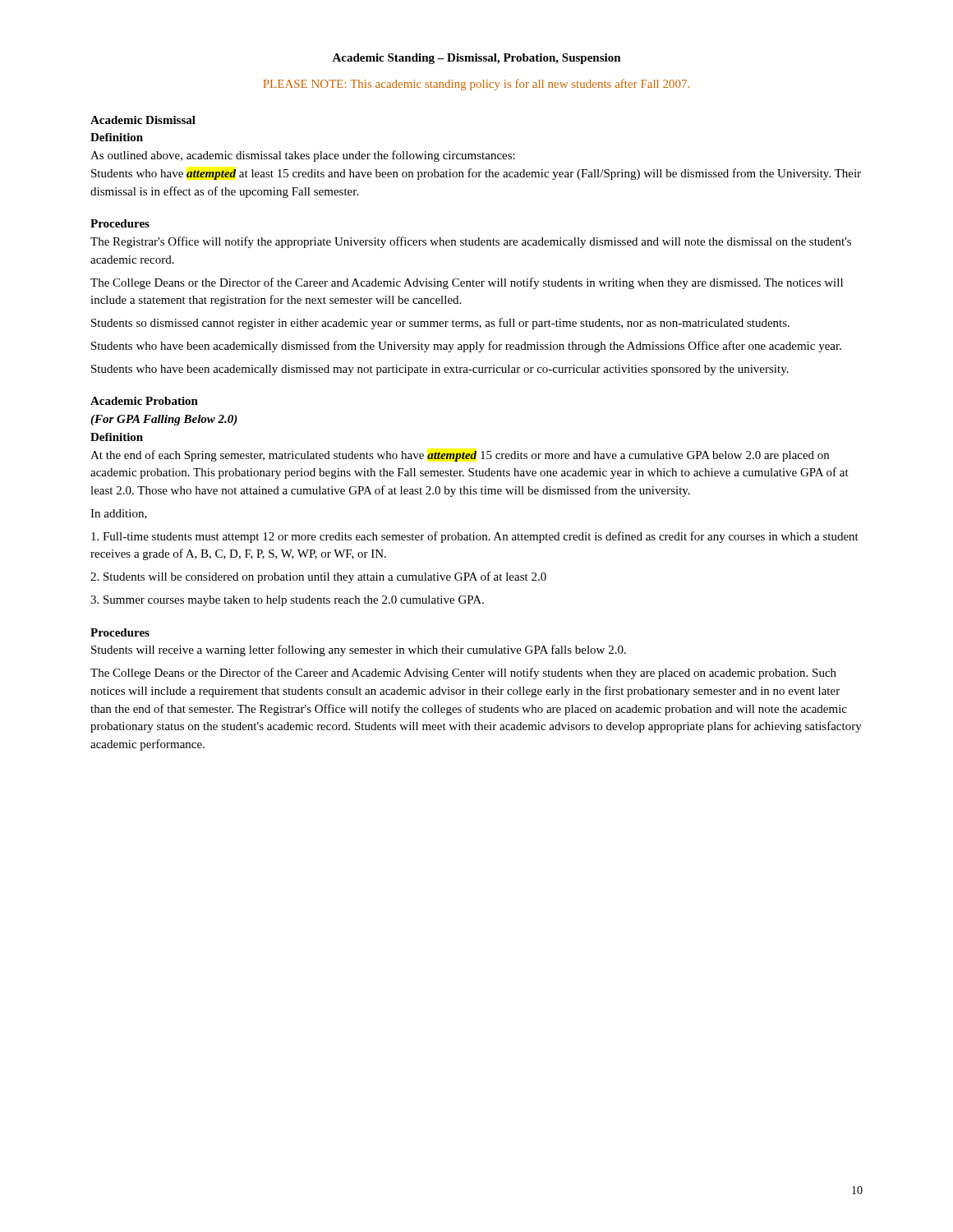Screen dimensions: 1232x953
Task: Click on the text block starting "In addition,"
Action: [119, 513]
